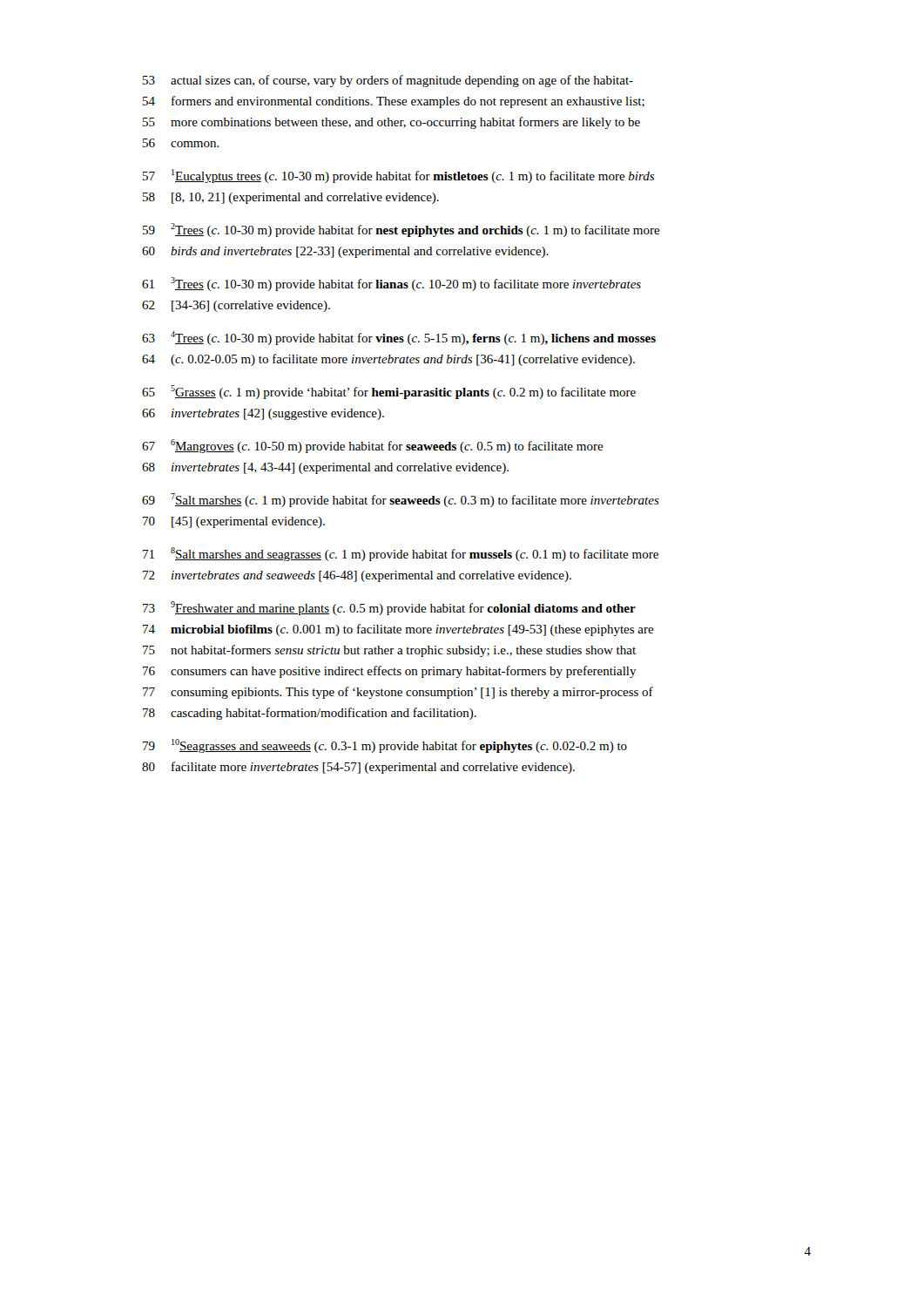Image resolution: width=924 pixels, height=1307 pixels.
Task: Point to the text starting "79 10Seagrasses and seaweeds (c."
Action: 462,756
